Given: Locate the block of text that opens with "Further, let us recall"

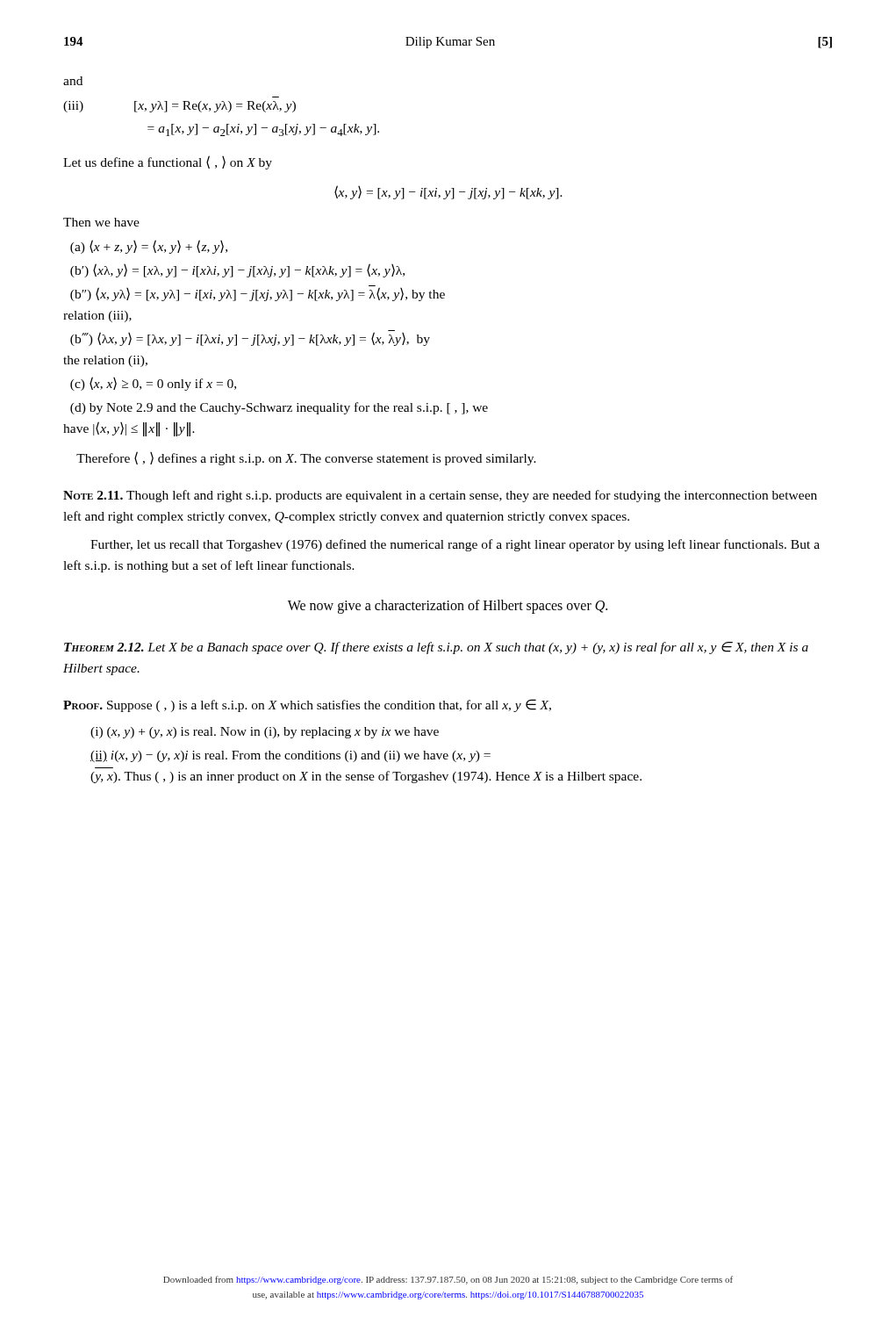Looking at the screenshot, I should point(441,555).
